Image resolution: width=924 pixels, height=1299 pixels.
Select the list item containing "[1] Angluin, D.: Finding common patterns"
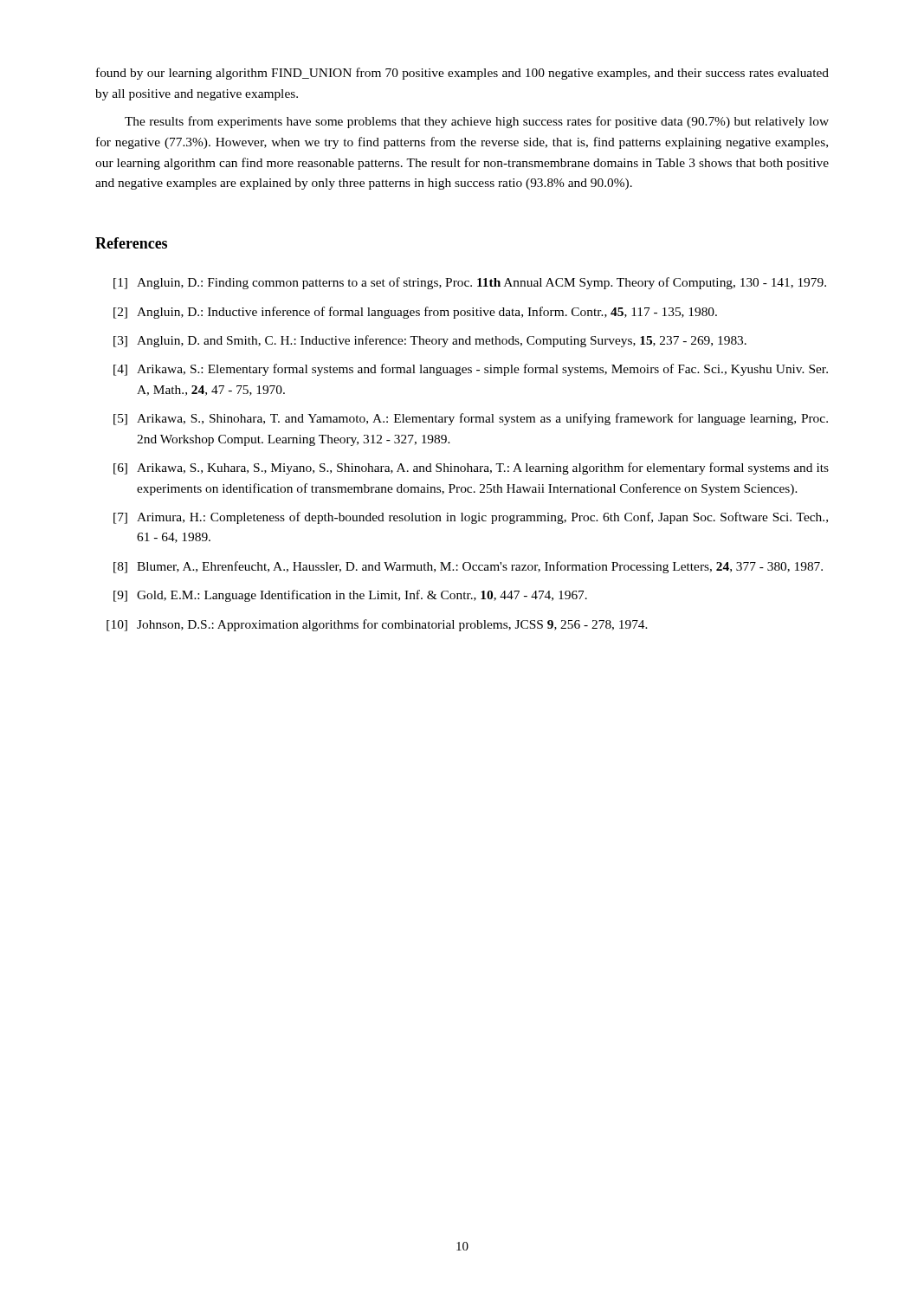[462, 282]
